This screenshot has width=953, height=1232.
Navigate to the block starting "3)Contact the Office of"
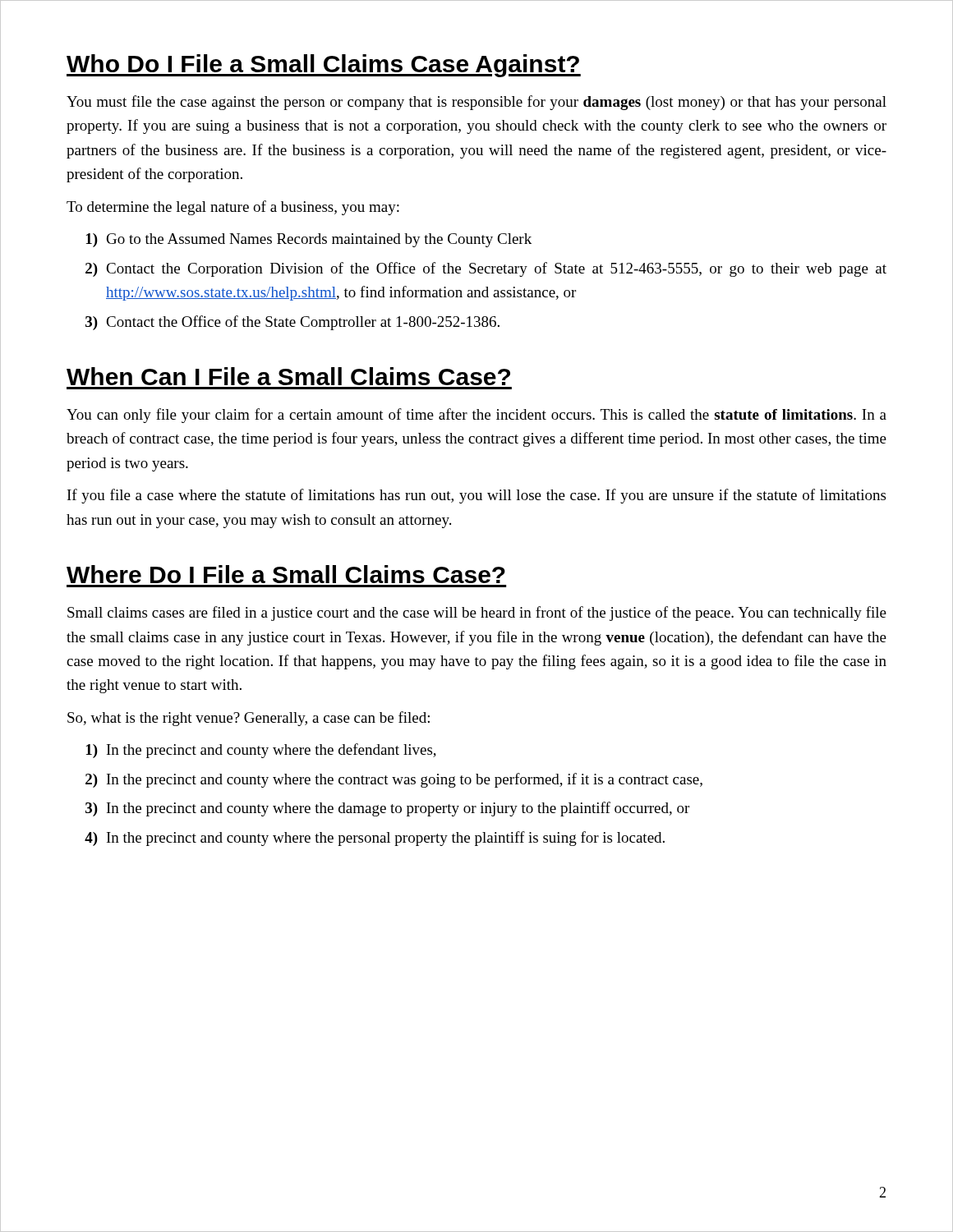click(x=476, y=321)
